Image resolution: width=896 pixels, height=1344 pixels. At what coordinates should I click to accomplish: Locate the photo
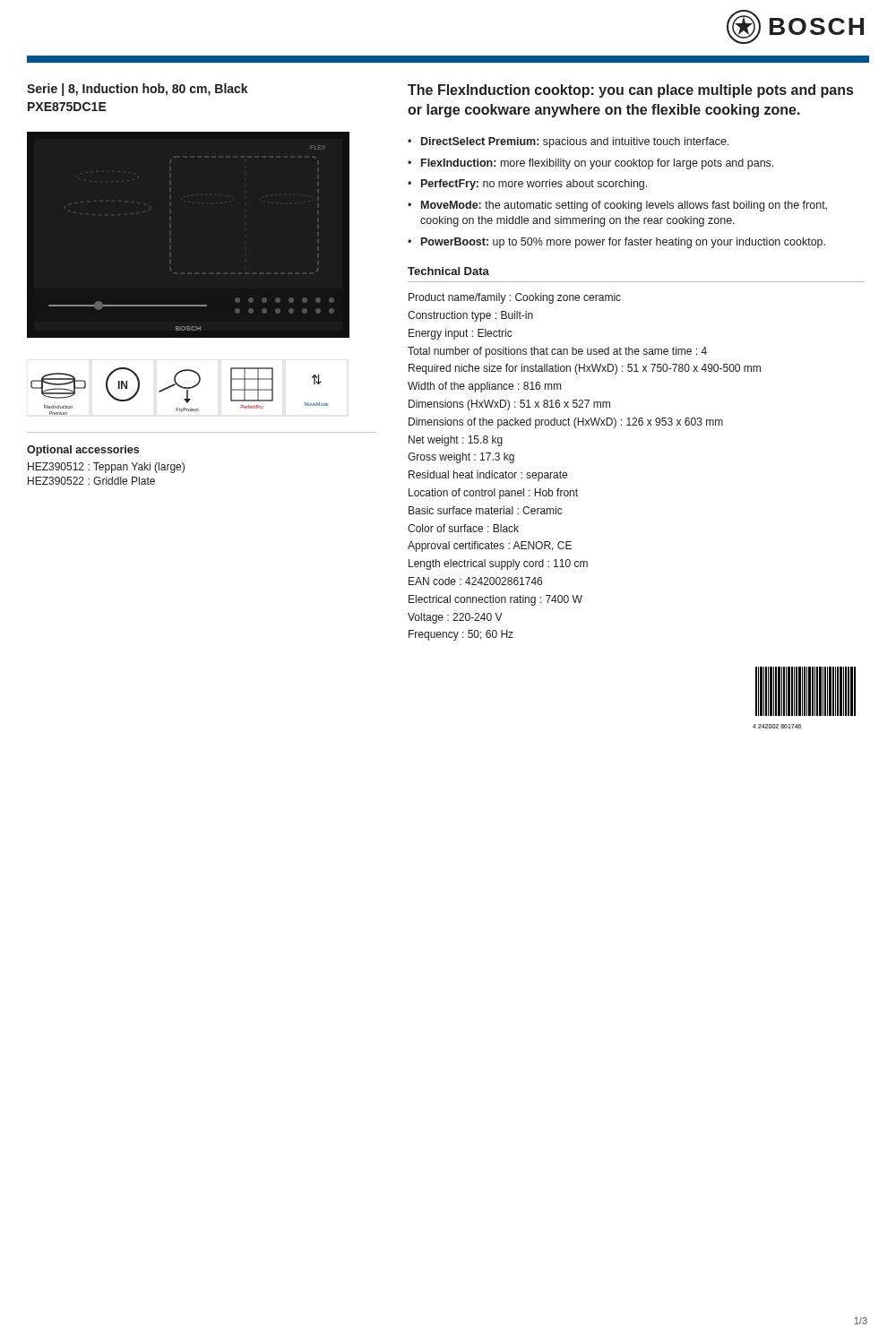pos(202,235)
